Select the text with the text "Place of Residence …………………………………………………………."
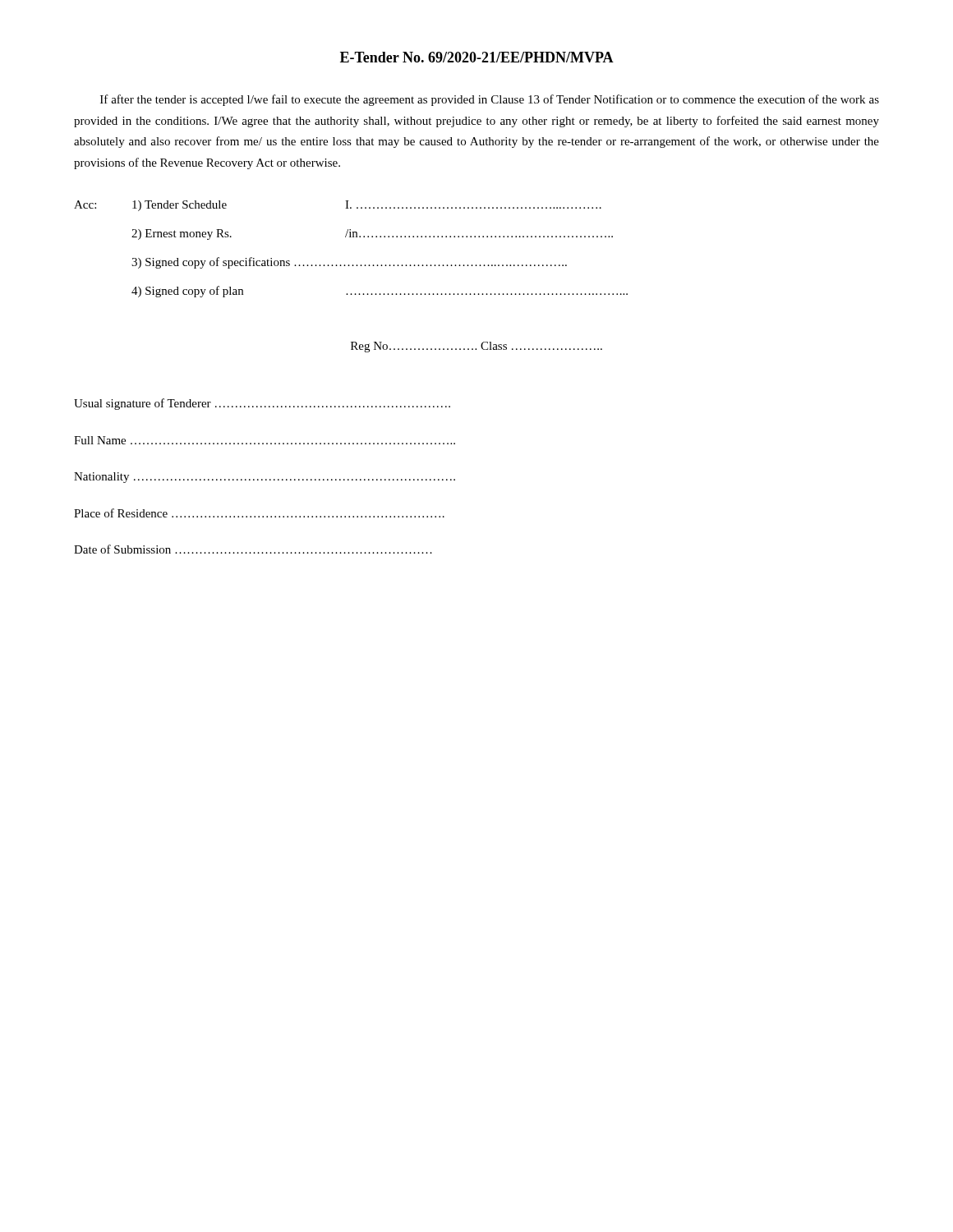This screenshot has width=953, height=1232. click(259, 513)
